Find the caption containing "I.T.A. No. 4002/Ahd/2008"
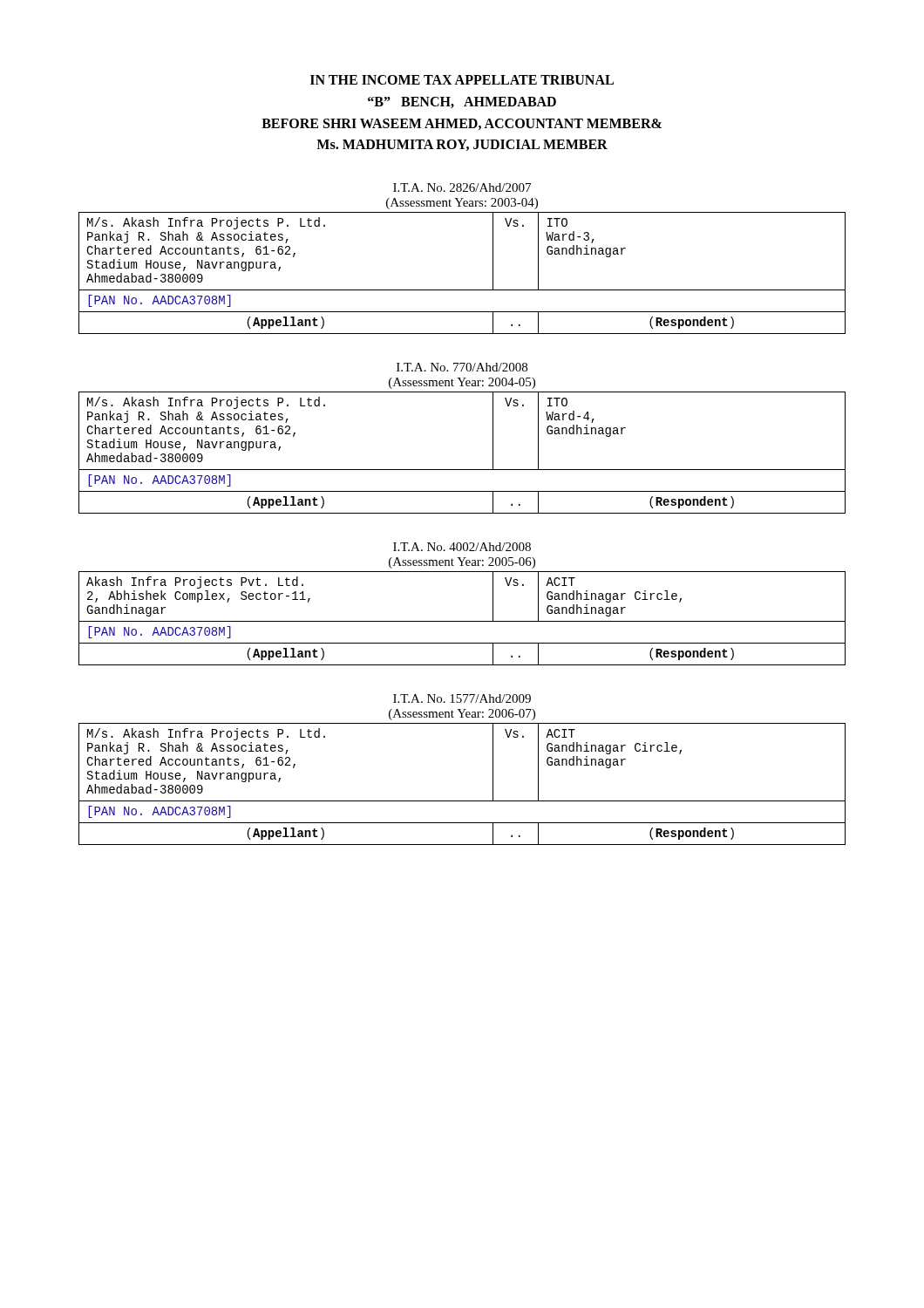The height and width of the screenshot is (1308, 924). click(x=462, y=547)
